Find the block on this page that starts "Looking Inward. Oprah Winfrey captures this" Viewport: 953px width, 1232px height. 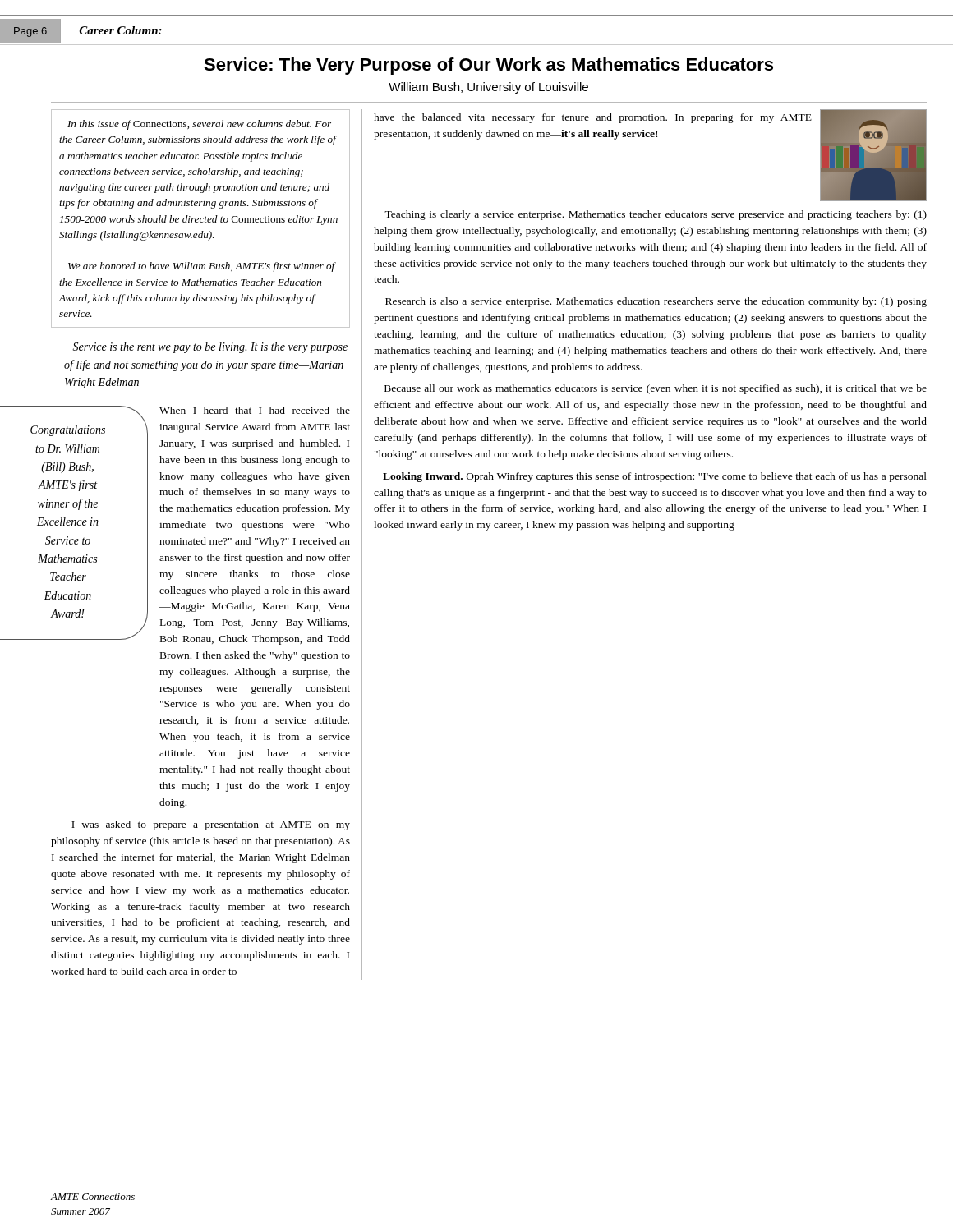click(x=650, y=500)
